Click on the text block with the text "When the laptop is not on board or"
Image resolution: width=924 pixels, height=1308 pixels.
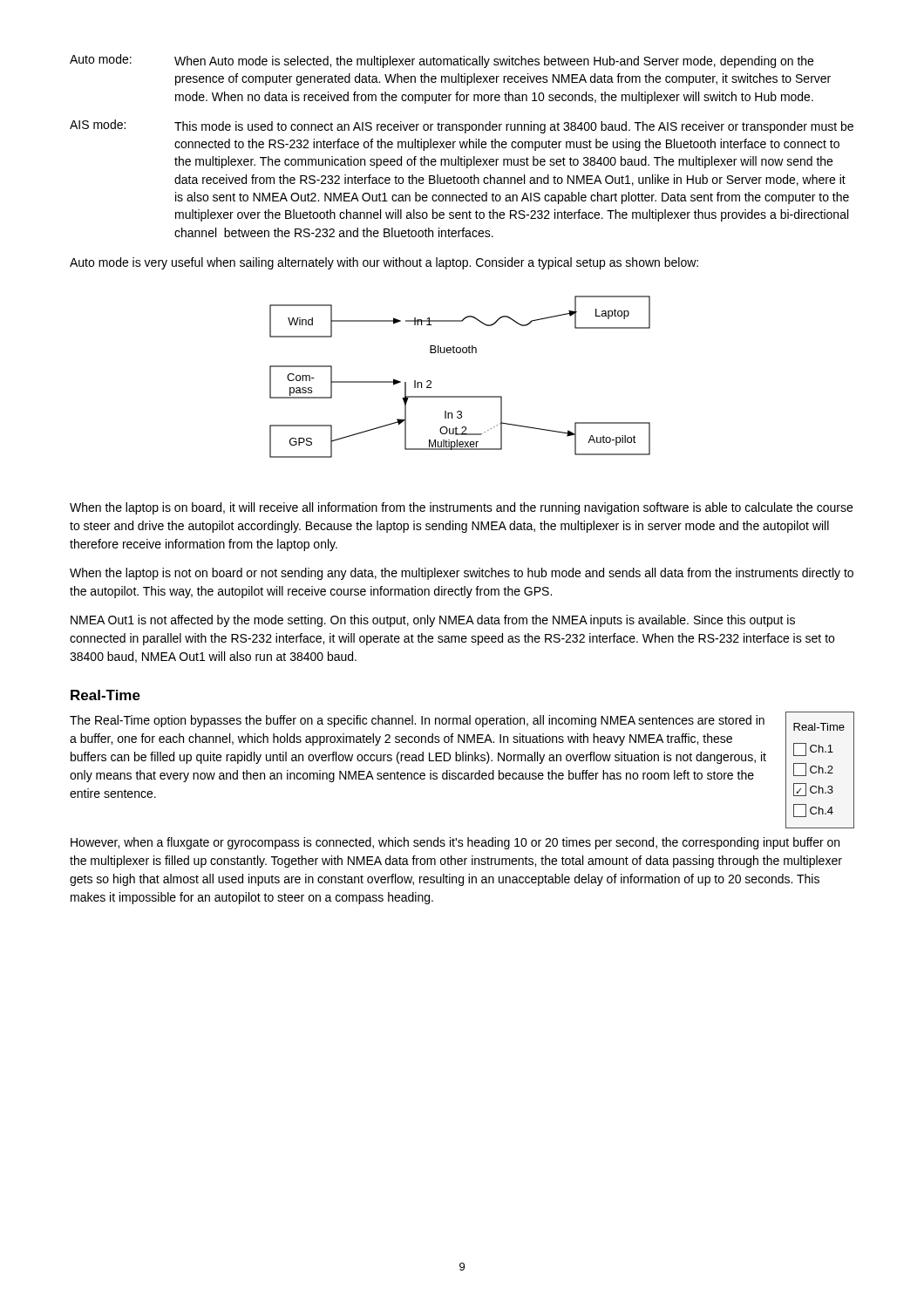[462, 582]
